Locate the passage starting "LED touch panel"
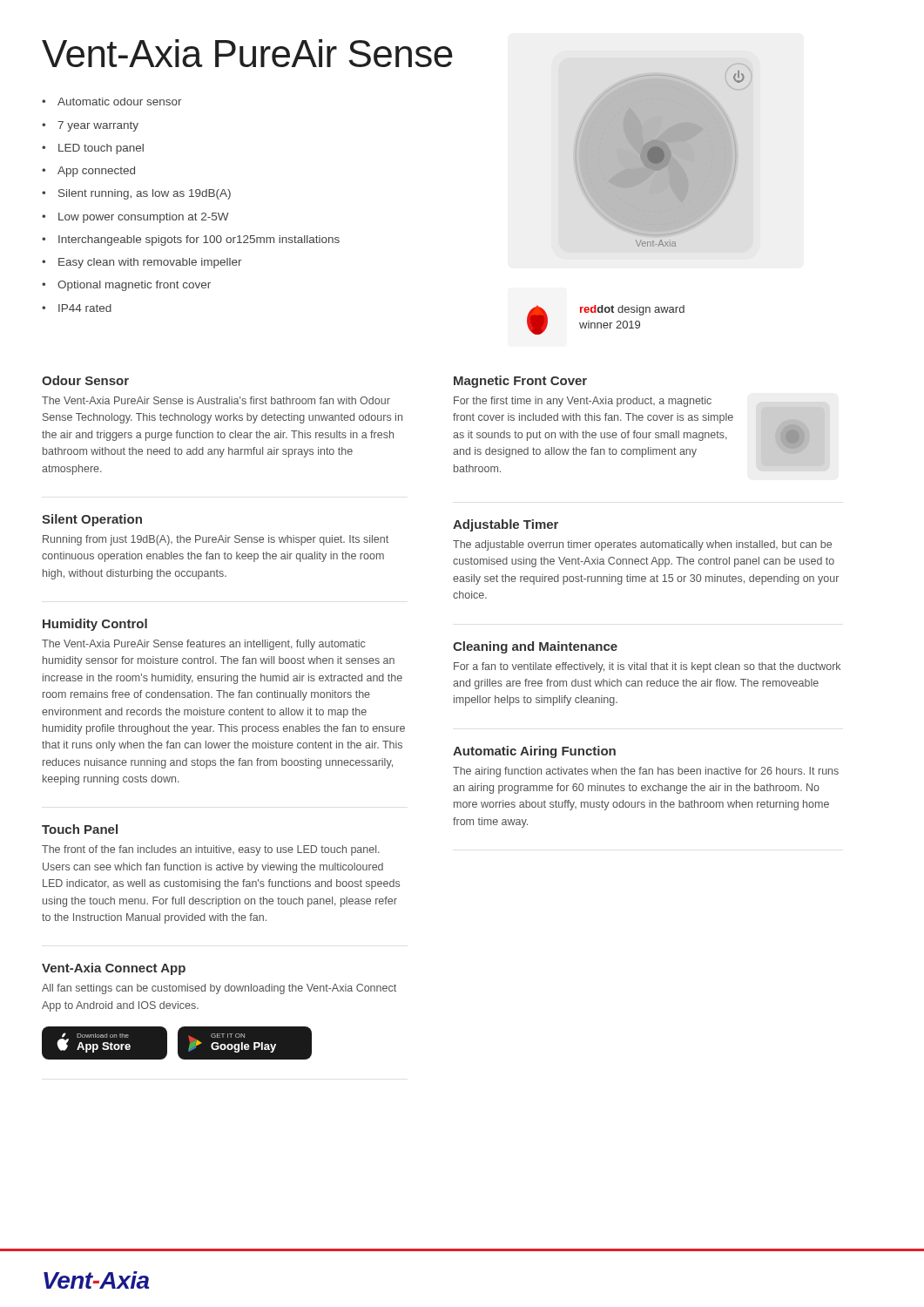Viewport: 924px width, 1307px height. 101,148
